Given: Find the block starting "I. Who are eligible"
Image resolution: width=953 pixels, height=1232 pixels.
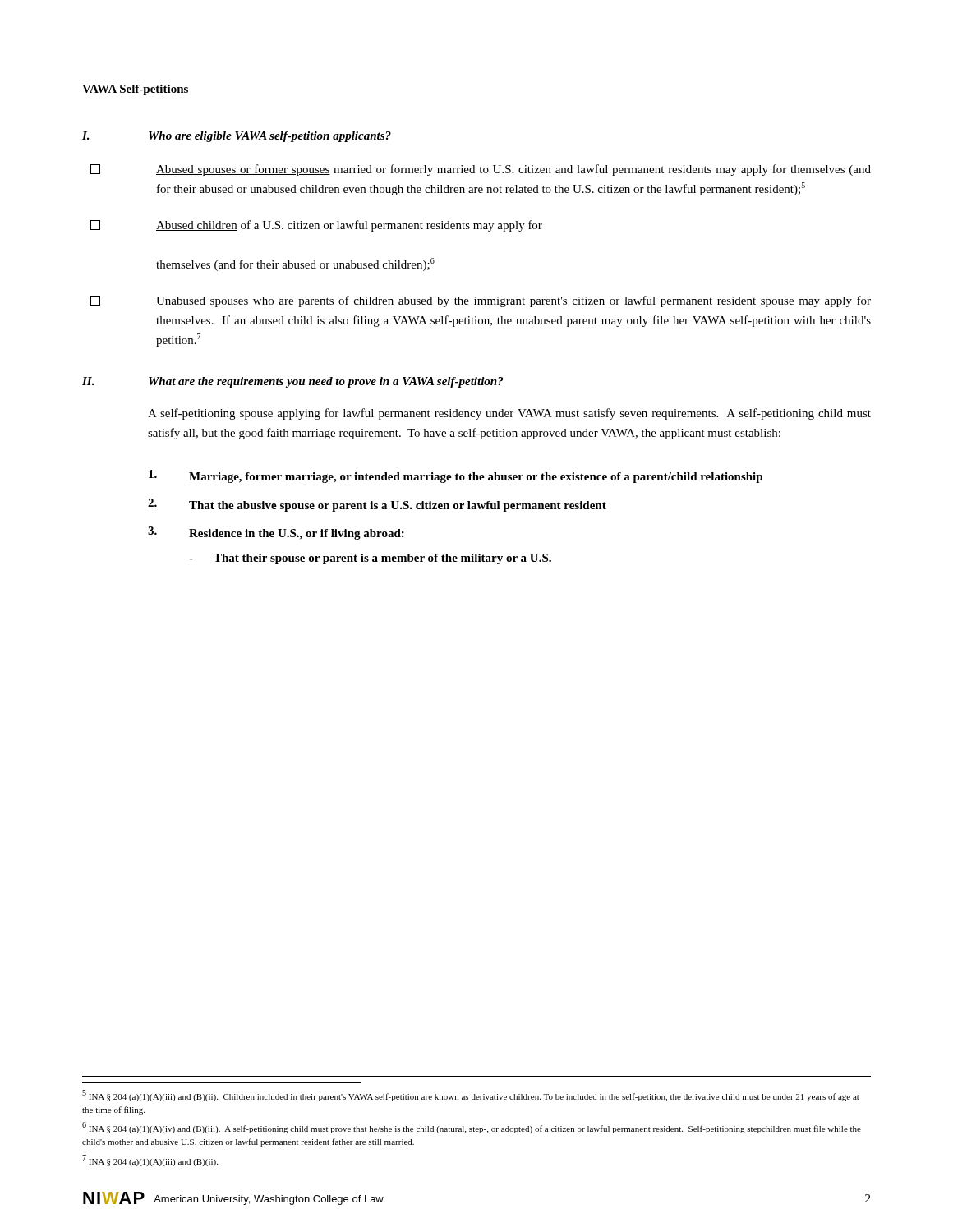Looking at the screenshot, I should [x=237, y=137].
